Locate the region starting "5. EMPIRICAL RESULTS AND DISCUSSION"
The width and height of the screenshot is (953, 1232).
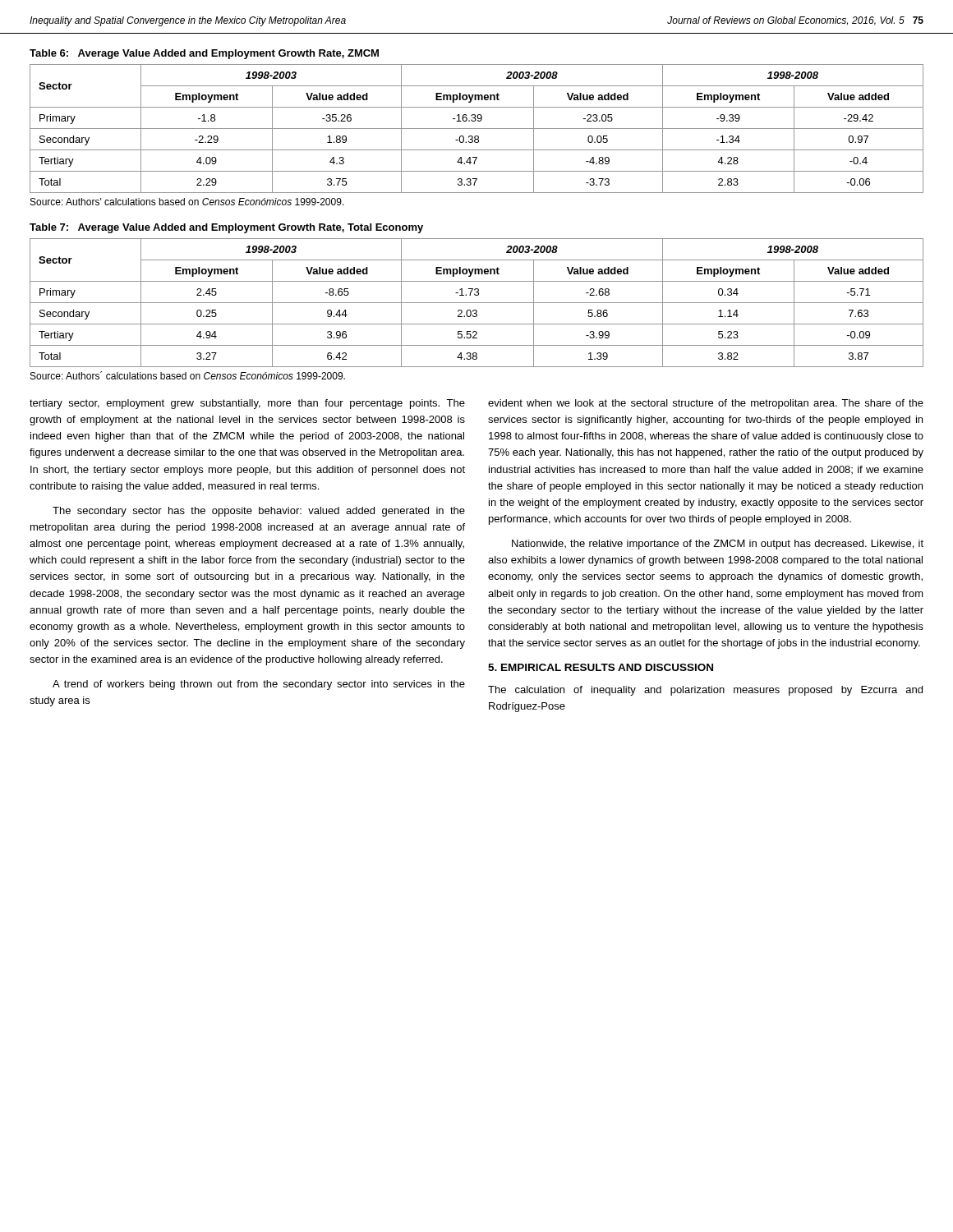(x=601, y=667)
